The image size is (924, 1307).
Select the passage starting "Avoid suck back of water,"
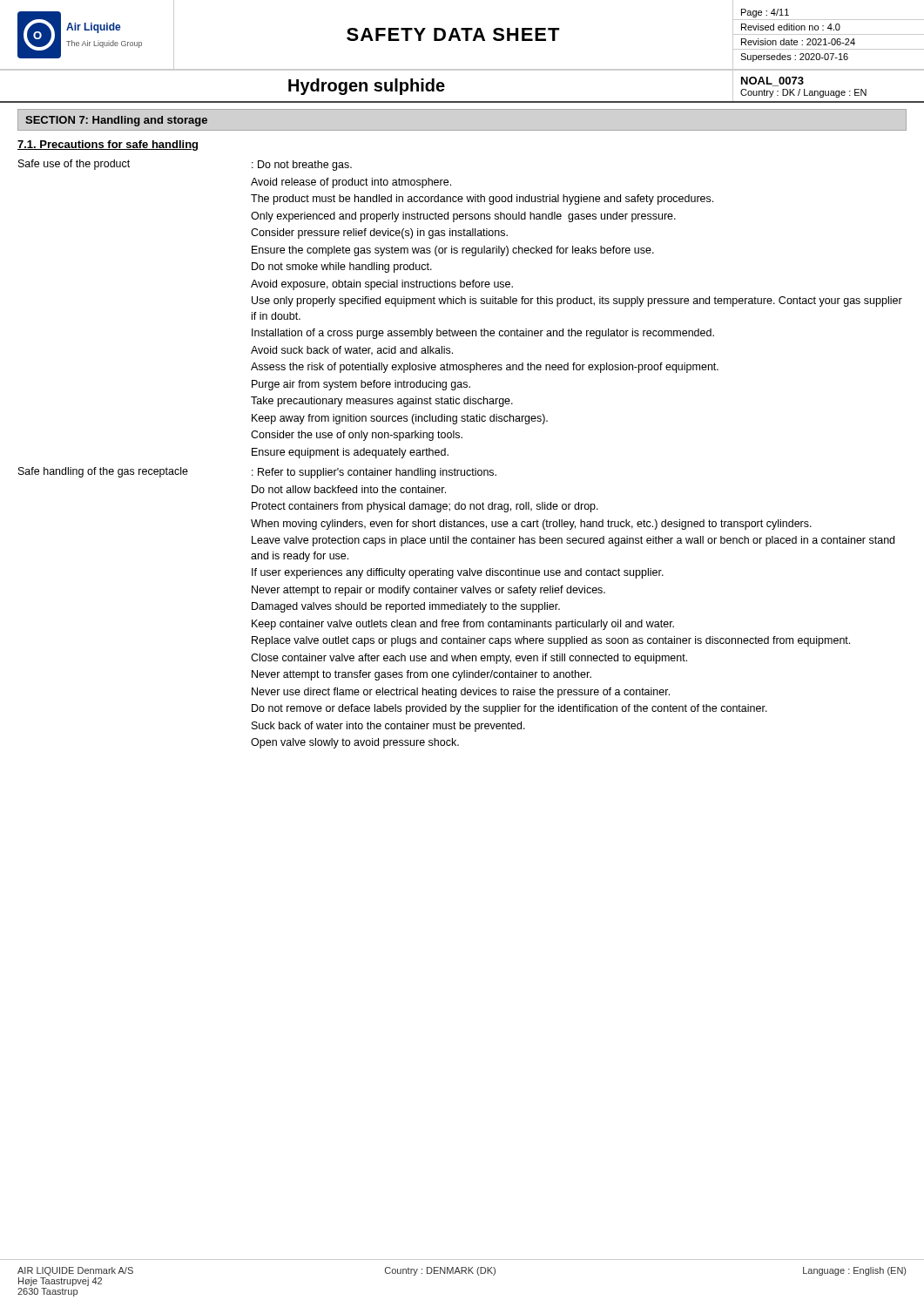(x=352, y=350)
